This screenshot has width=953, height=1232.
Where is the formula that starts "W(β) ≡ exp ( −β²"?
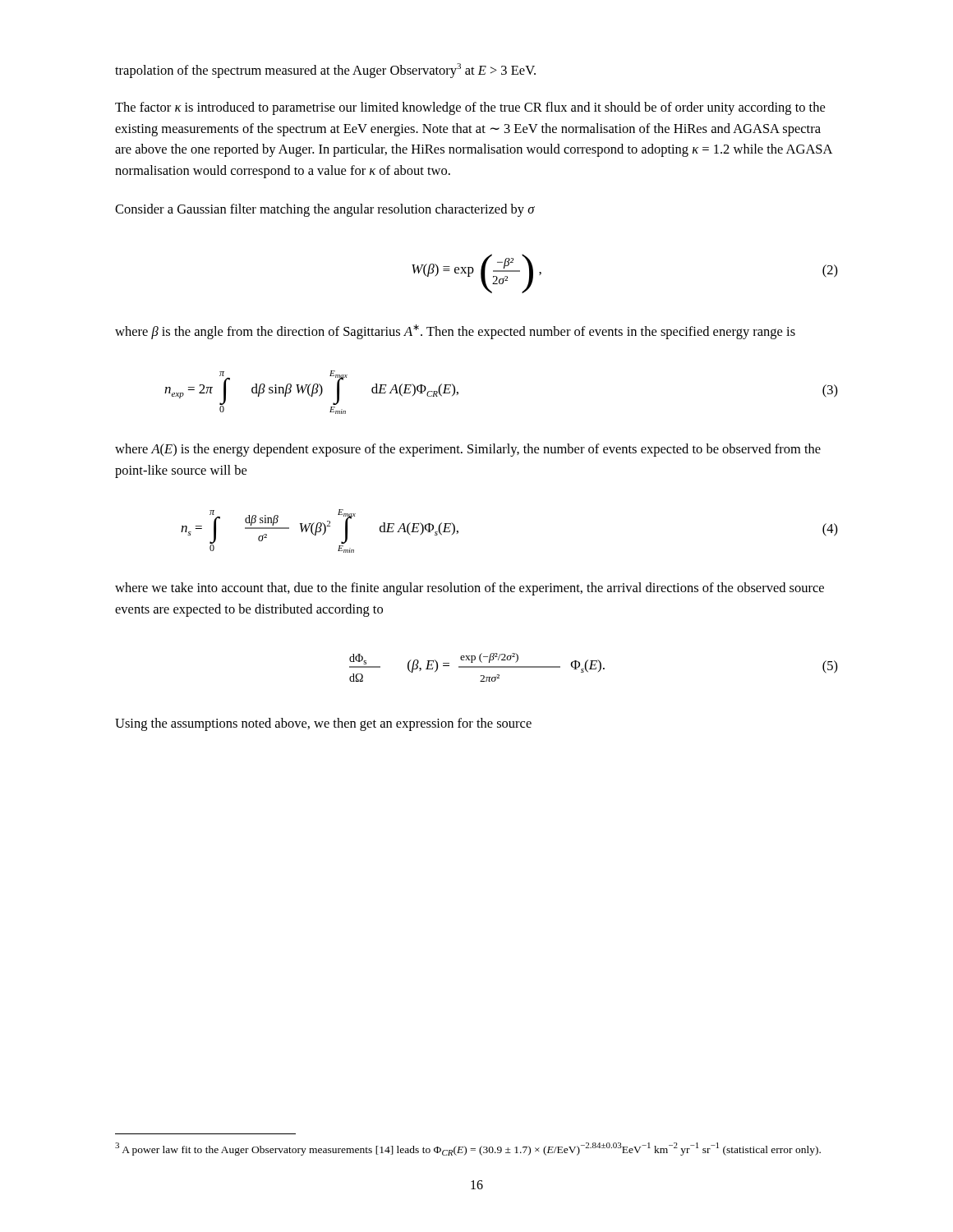500,271
